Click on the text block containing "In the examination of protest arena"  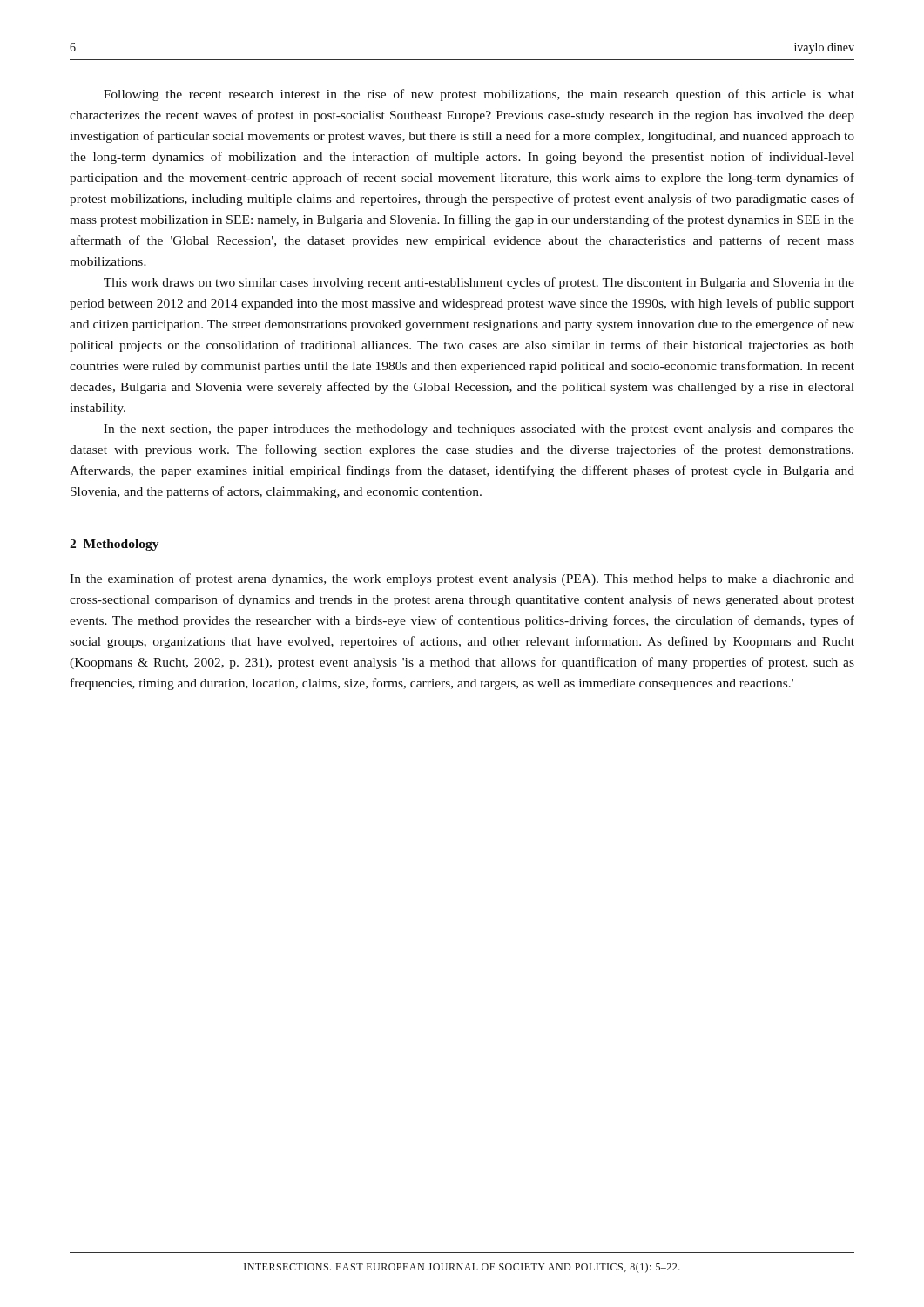pyautogui.click(x=462, y=631)
